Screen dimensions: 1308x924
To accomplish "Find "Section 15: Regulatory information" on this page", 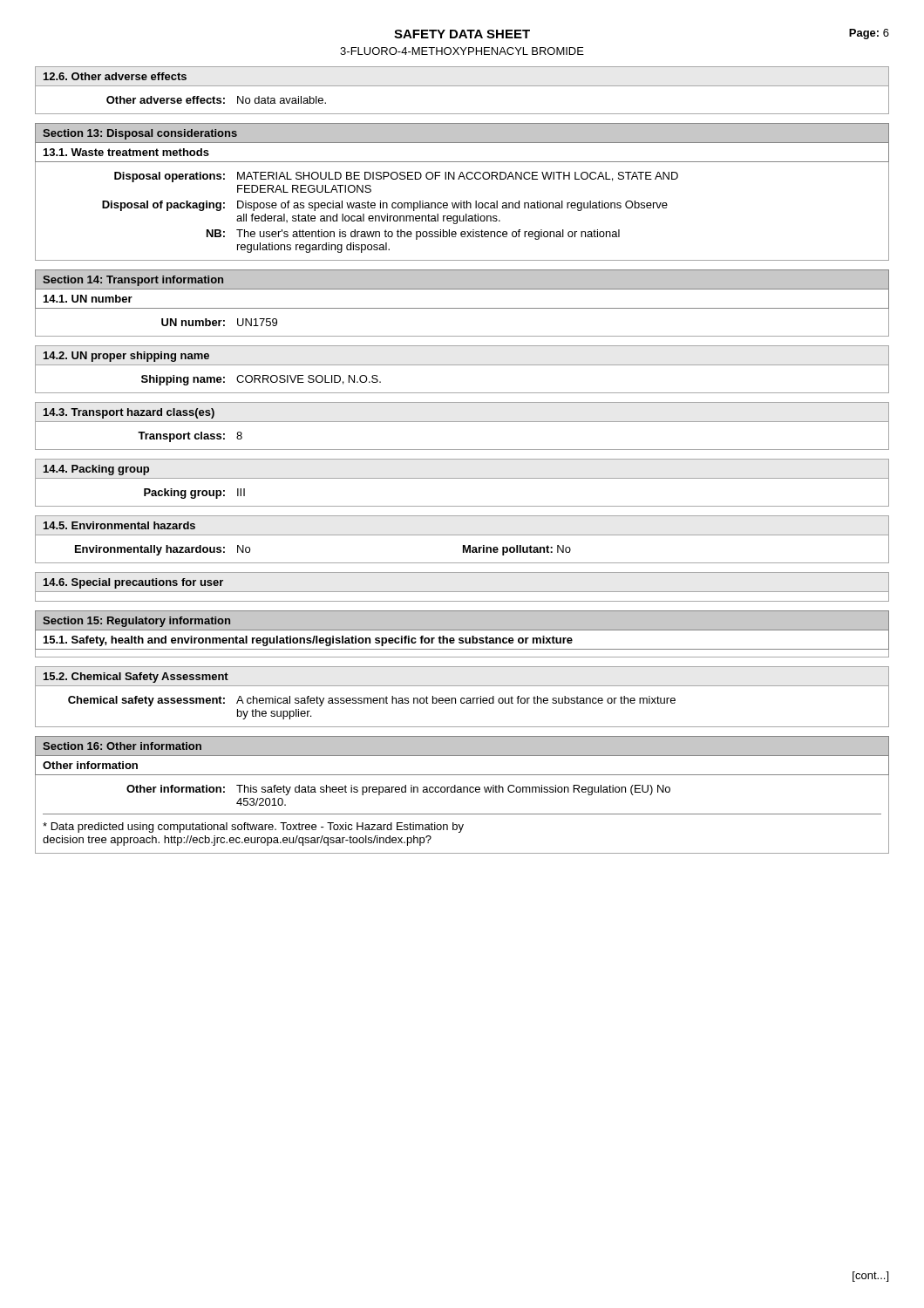I will [137, 620].
